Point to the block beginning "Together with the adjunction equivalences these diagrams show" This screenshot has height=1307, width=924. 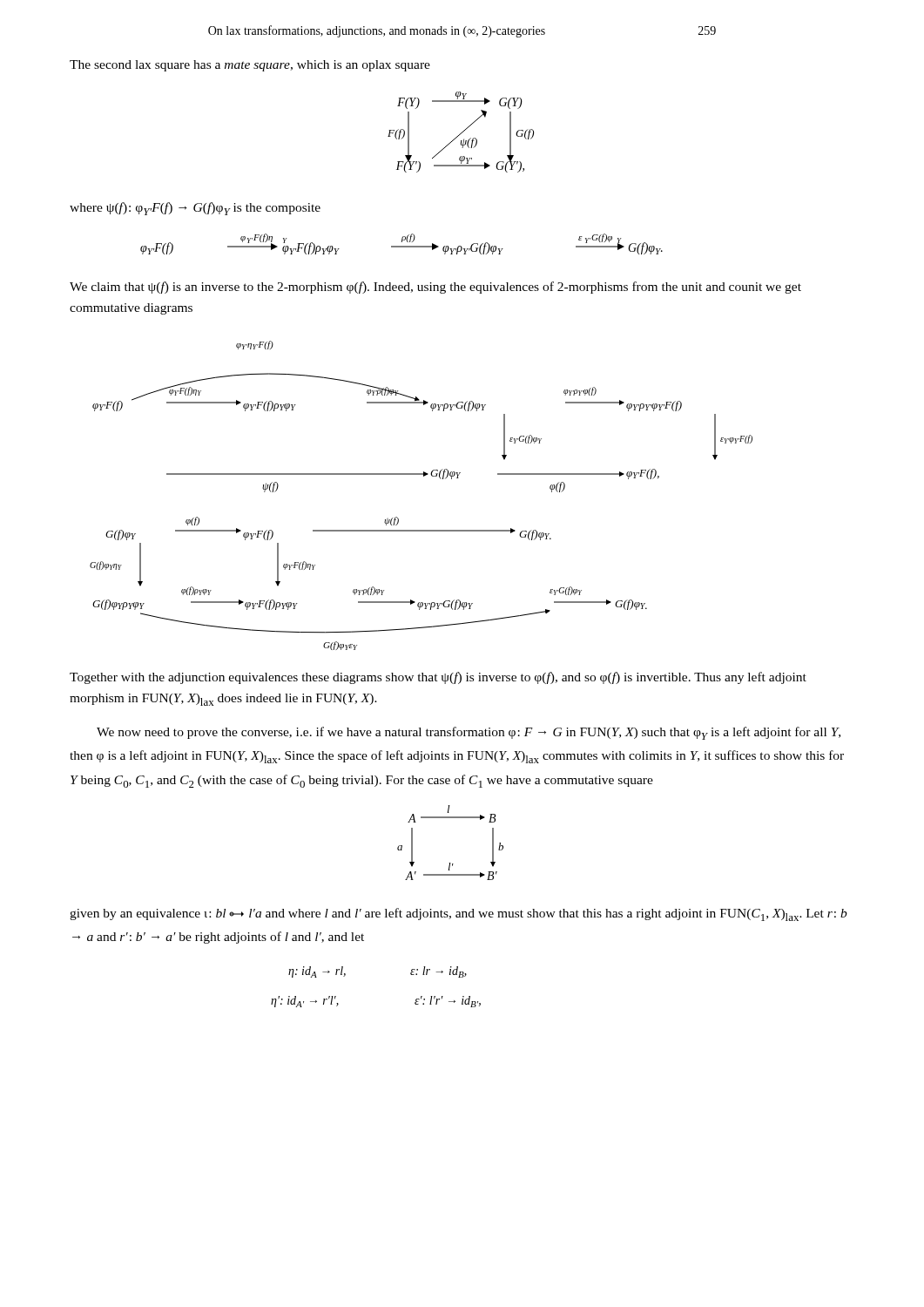tap(438, 689)
